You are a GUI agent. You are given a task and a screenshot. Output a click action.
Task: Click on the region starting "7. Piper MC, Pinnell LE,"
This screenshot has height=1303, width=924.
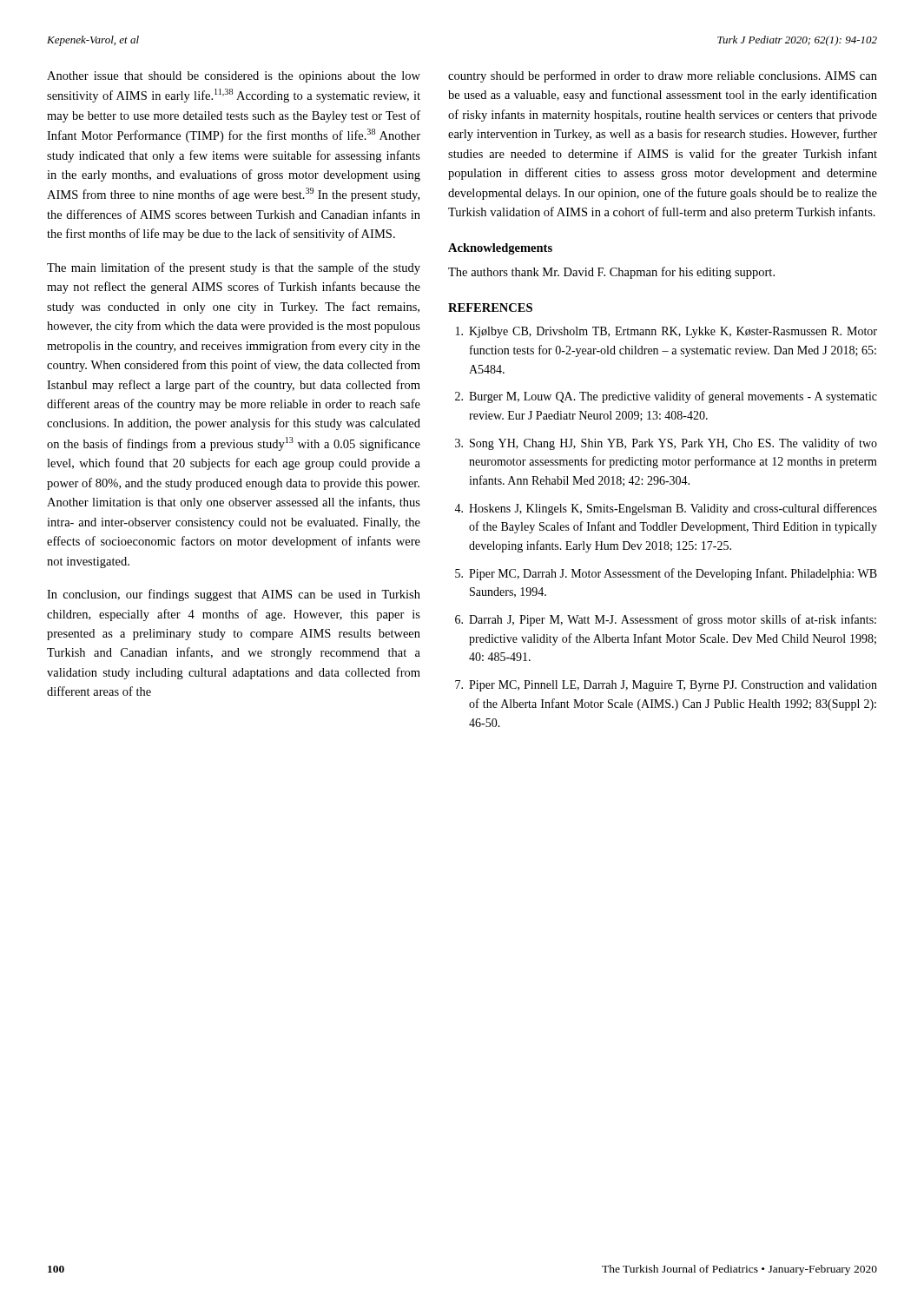pyautogui.click(x=663, y=704)
